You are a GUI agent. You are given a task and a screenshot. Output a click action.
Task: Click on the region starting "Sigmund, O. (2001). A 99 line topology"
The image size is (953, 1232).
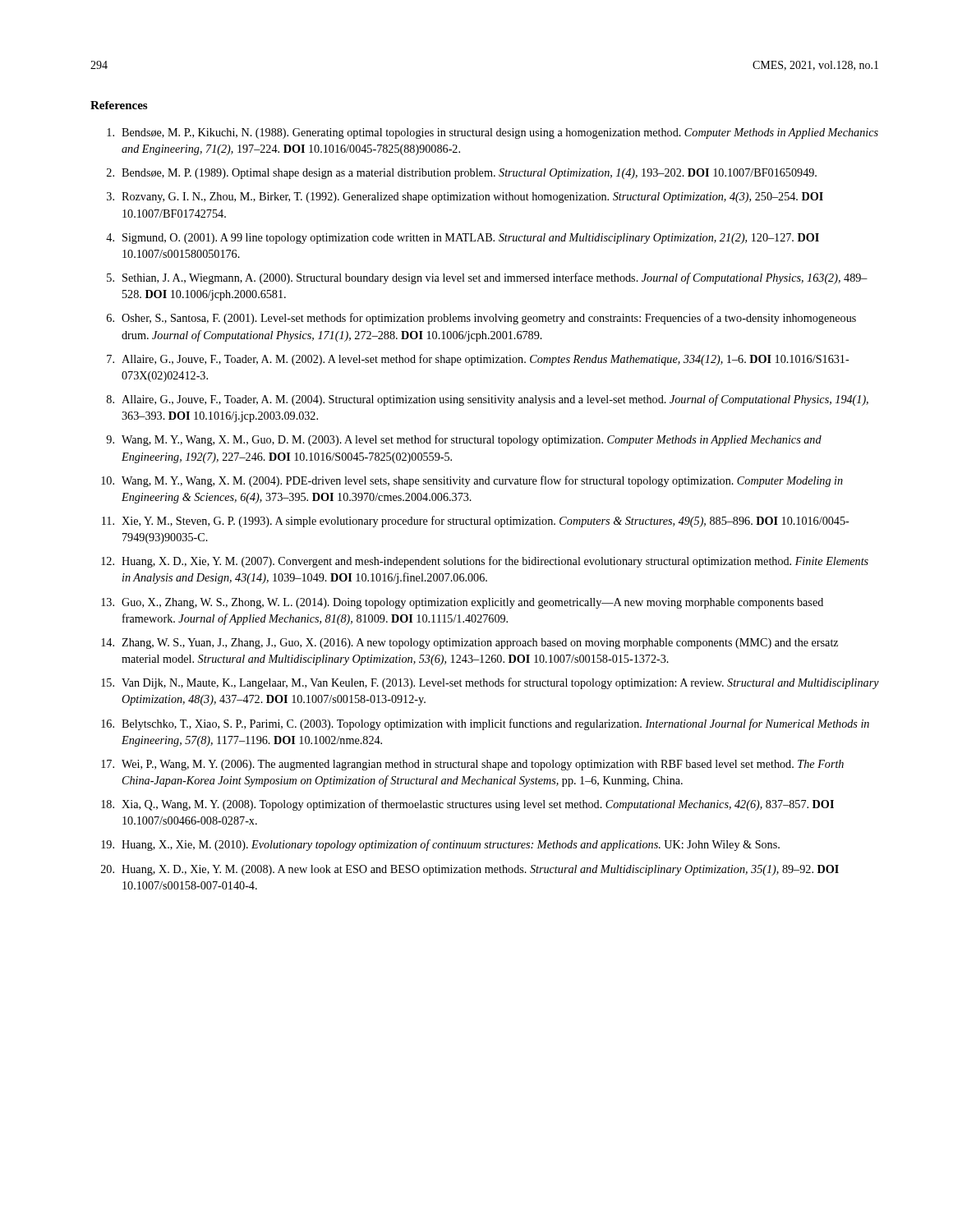coord(500,246)
